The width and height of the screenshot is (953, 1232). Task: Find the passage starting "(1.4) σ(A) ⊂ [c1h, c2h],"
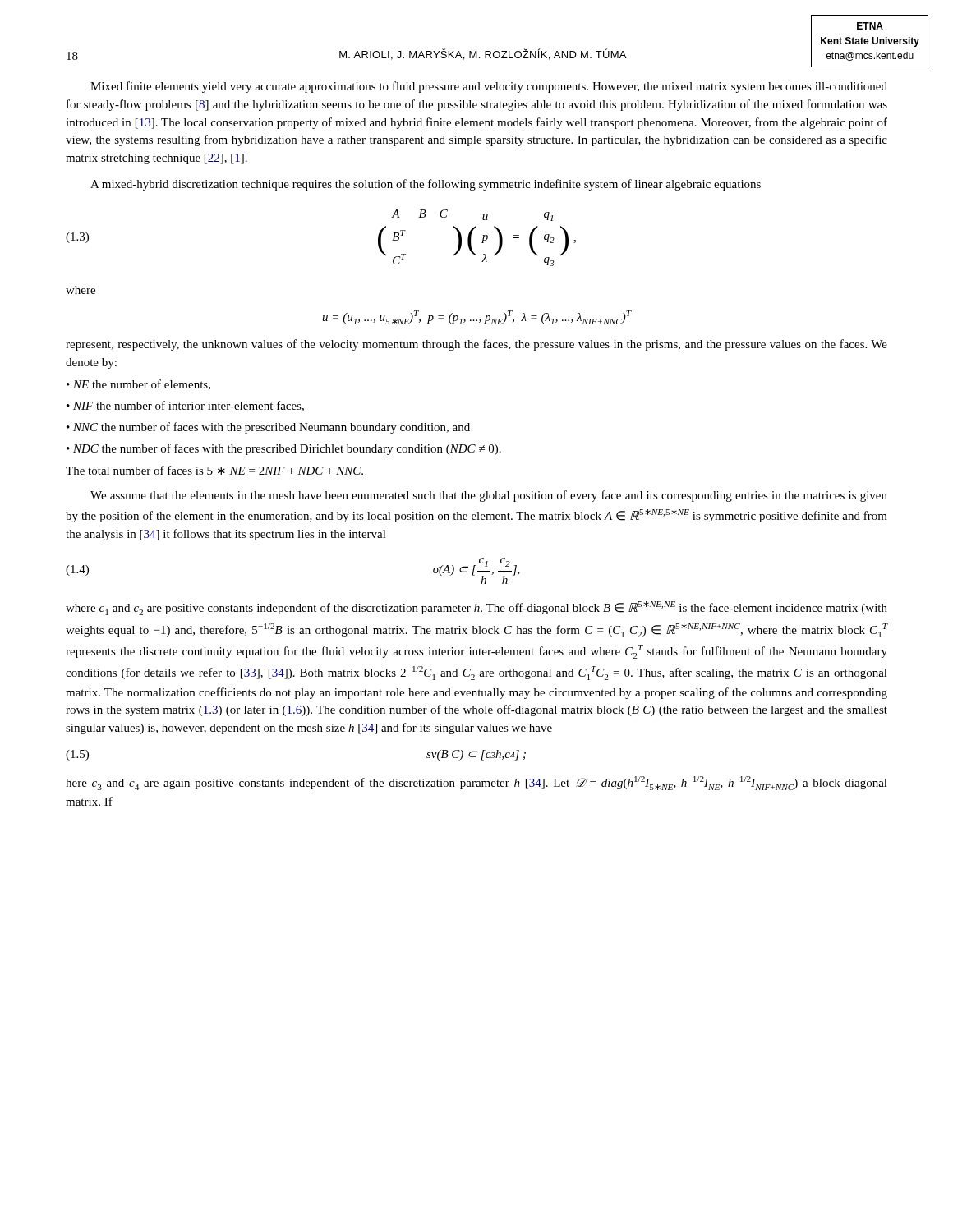[444, 570]
